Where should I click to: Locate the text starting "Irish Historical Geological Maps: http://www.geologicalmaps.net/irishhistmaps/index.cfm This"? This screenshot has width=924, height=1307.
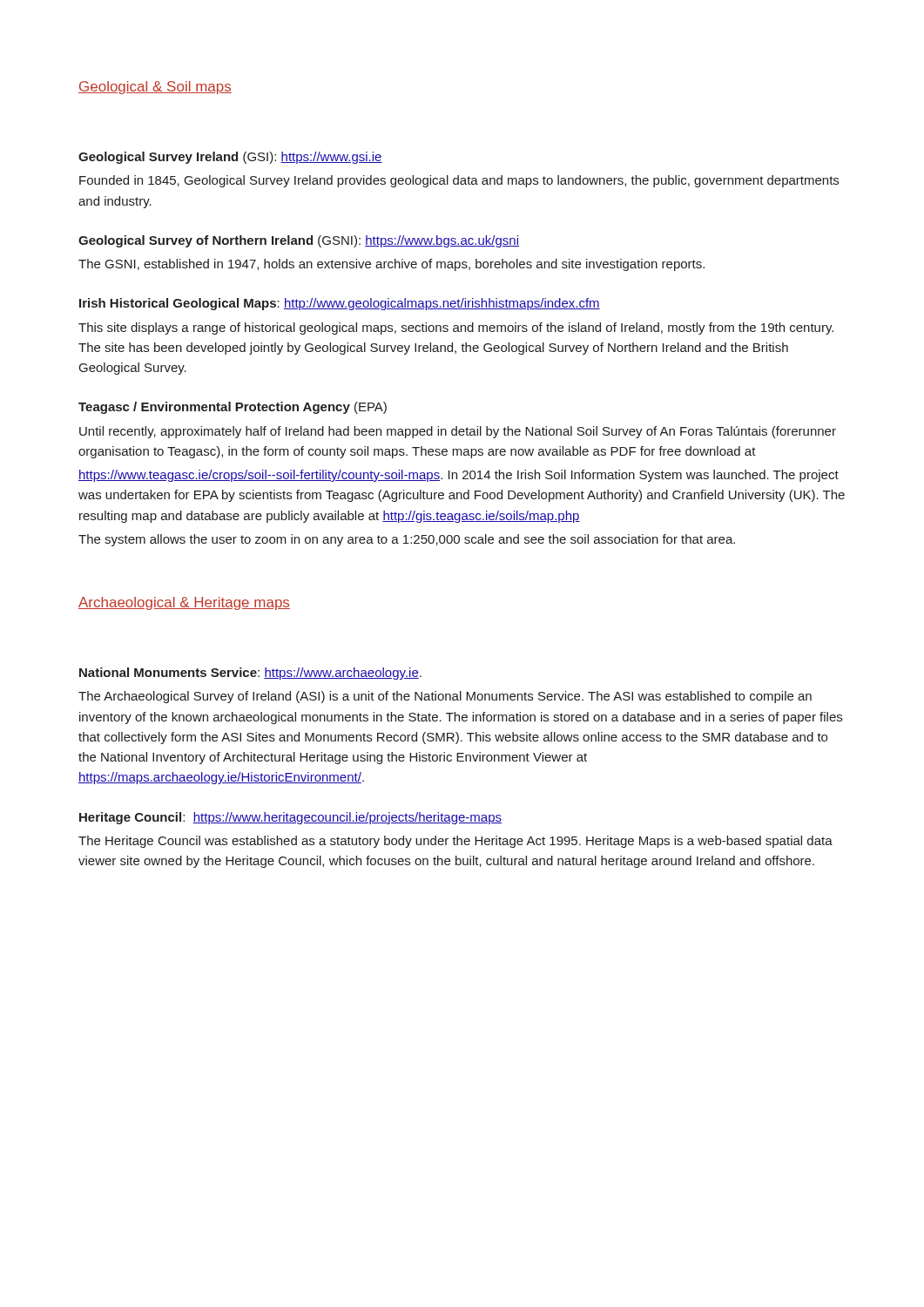(462, 335)
